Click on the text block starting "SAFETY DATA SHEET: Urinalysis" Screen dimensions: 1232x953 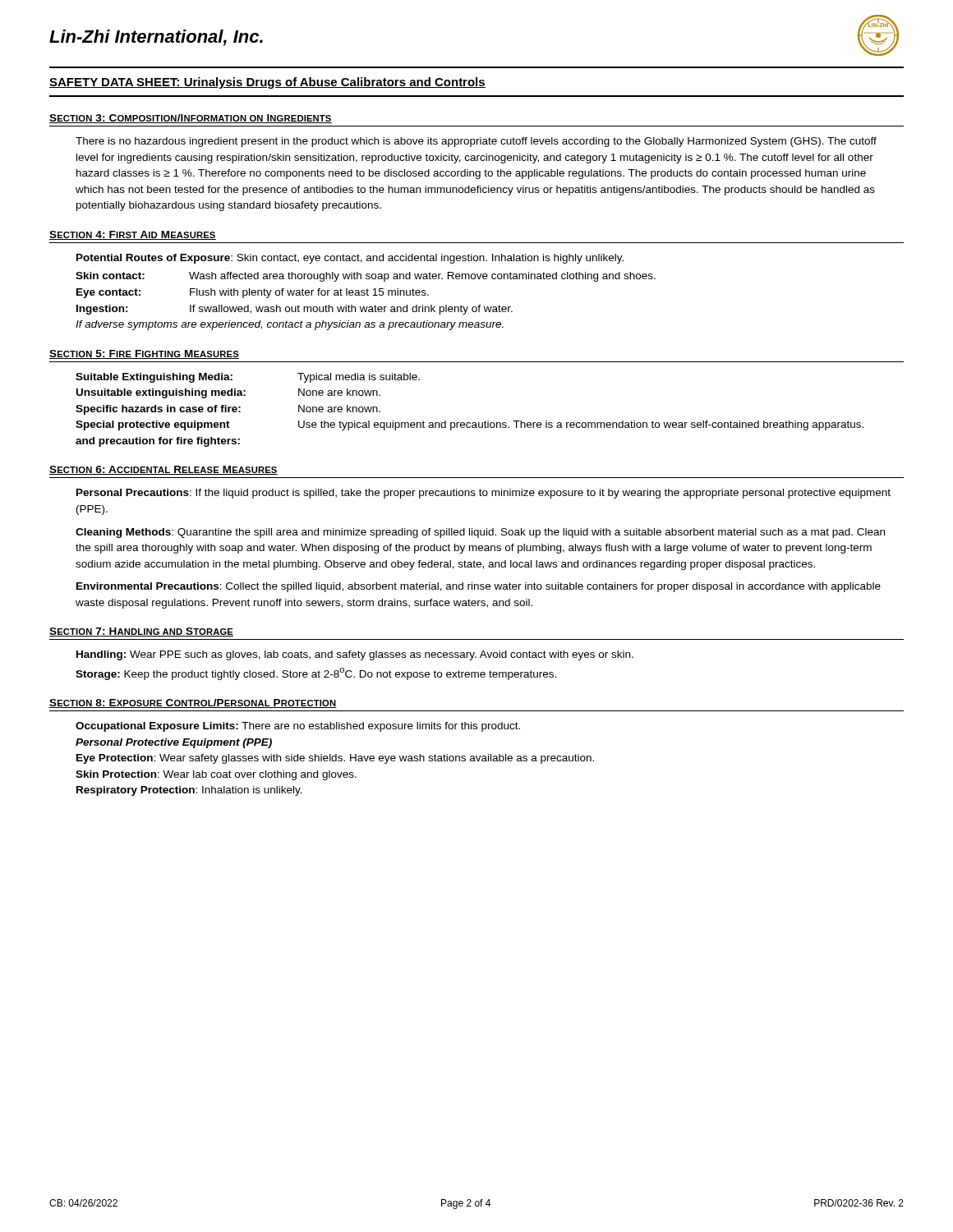[267, 82]
